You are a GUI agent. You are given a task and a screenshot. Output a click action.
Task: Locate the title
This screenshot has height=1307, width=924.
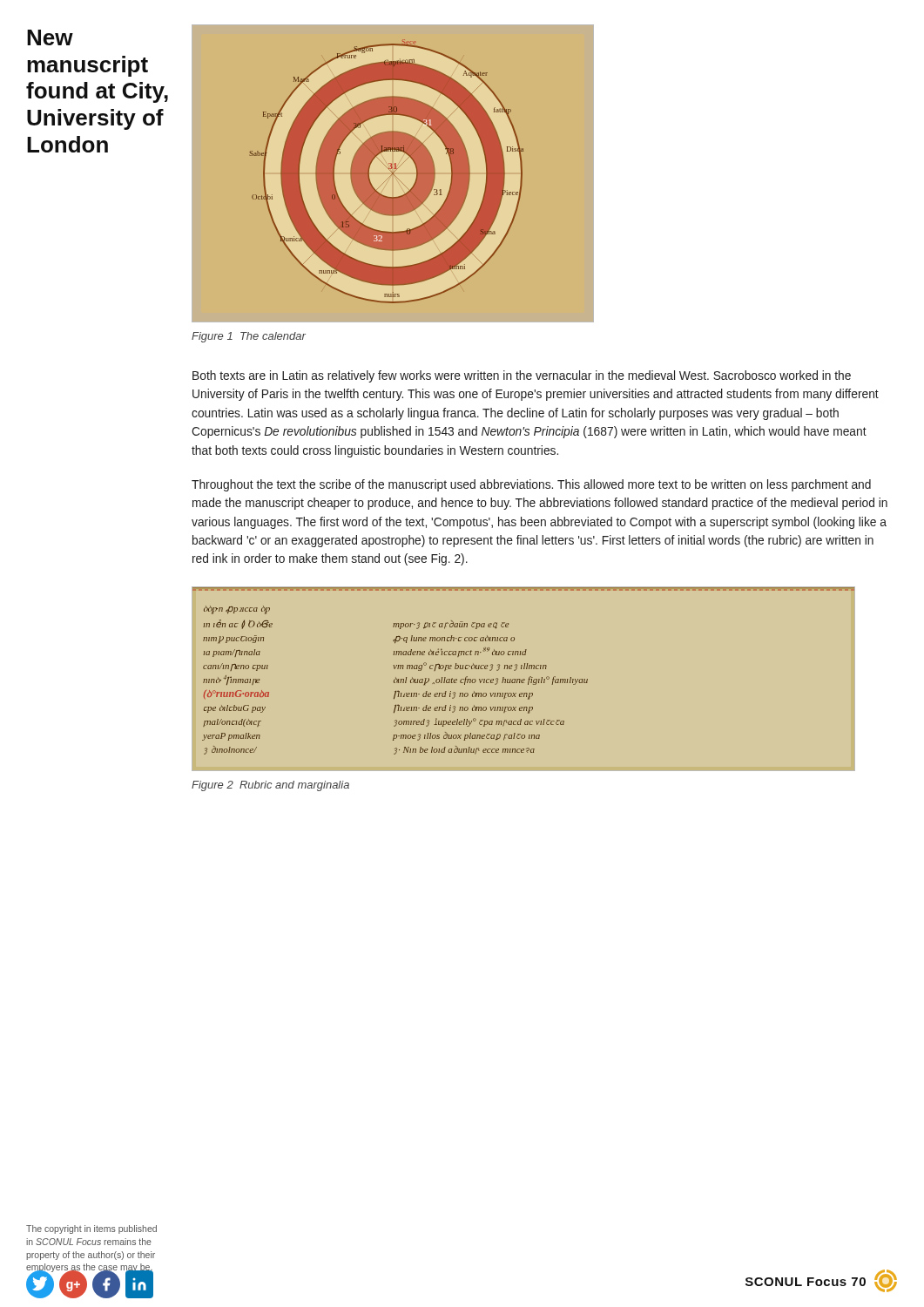[100, 91]
